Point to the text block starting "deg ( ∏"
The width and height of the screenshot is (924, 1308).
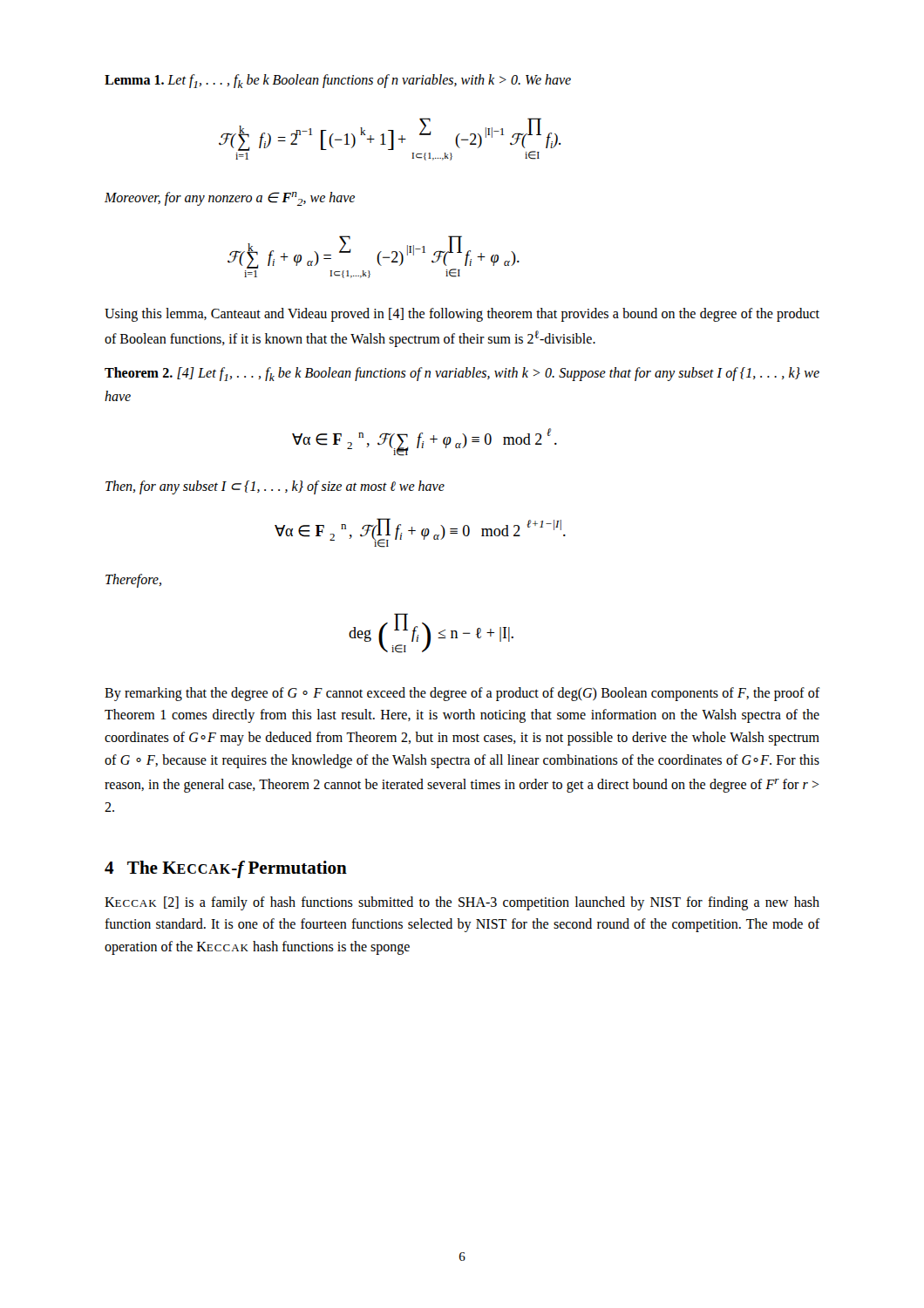coord(462,633)
